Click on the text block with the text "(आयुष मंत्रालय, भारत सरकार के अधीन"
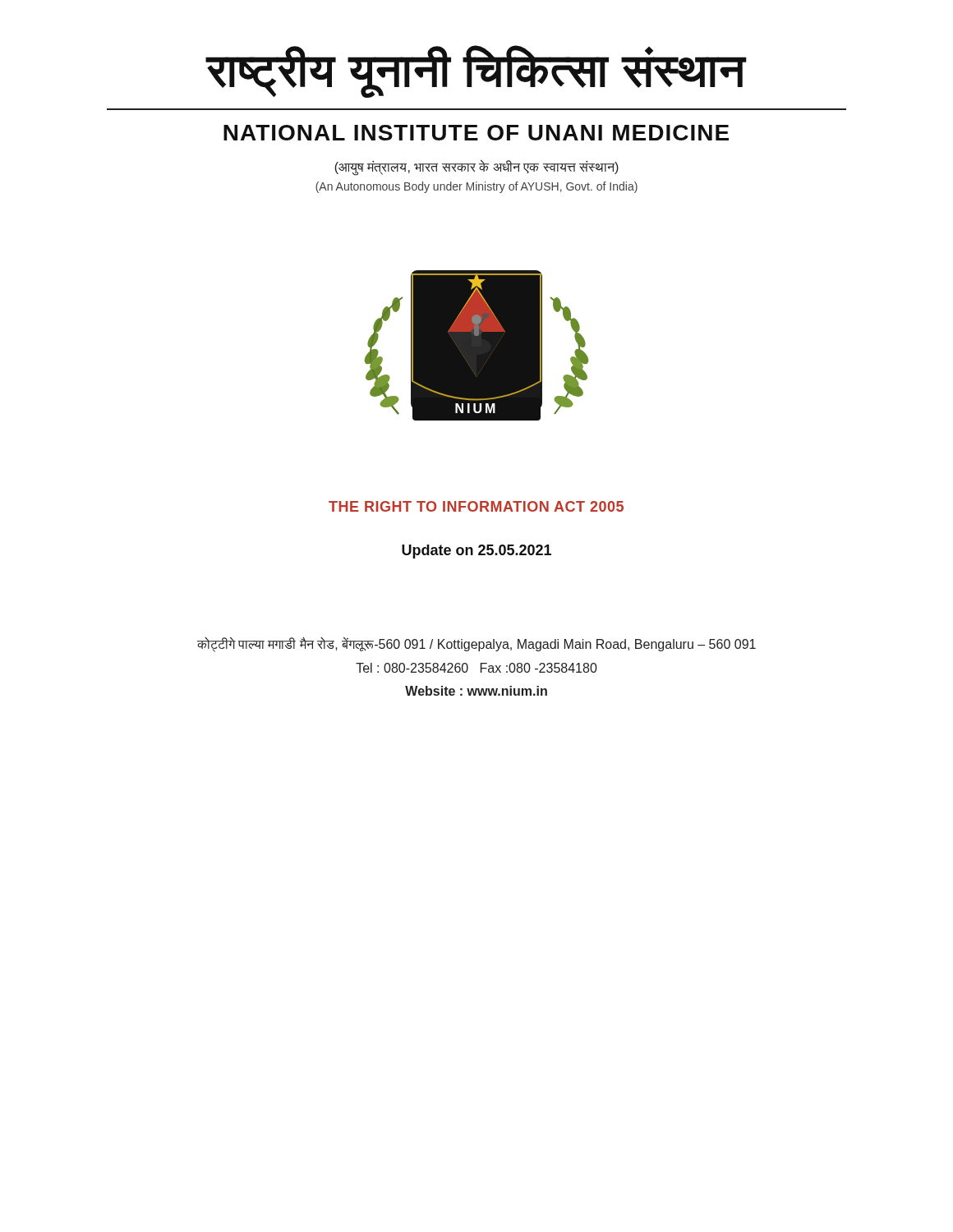This screenshot has height=1232, width=953. 476,167
